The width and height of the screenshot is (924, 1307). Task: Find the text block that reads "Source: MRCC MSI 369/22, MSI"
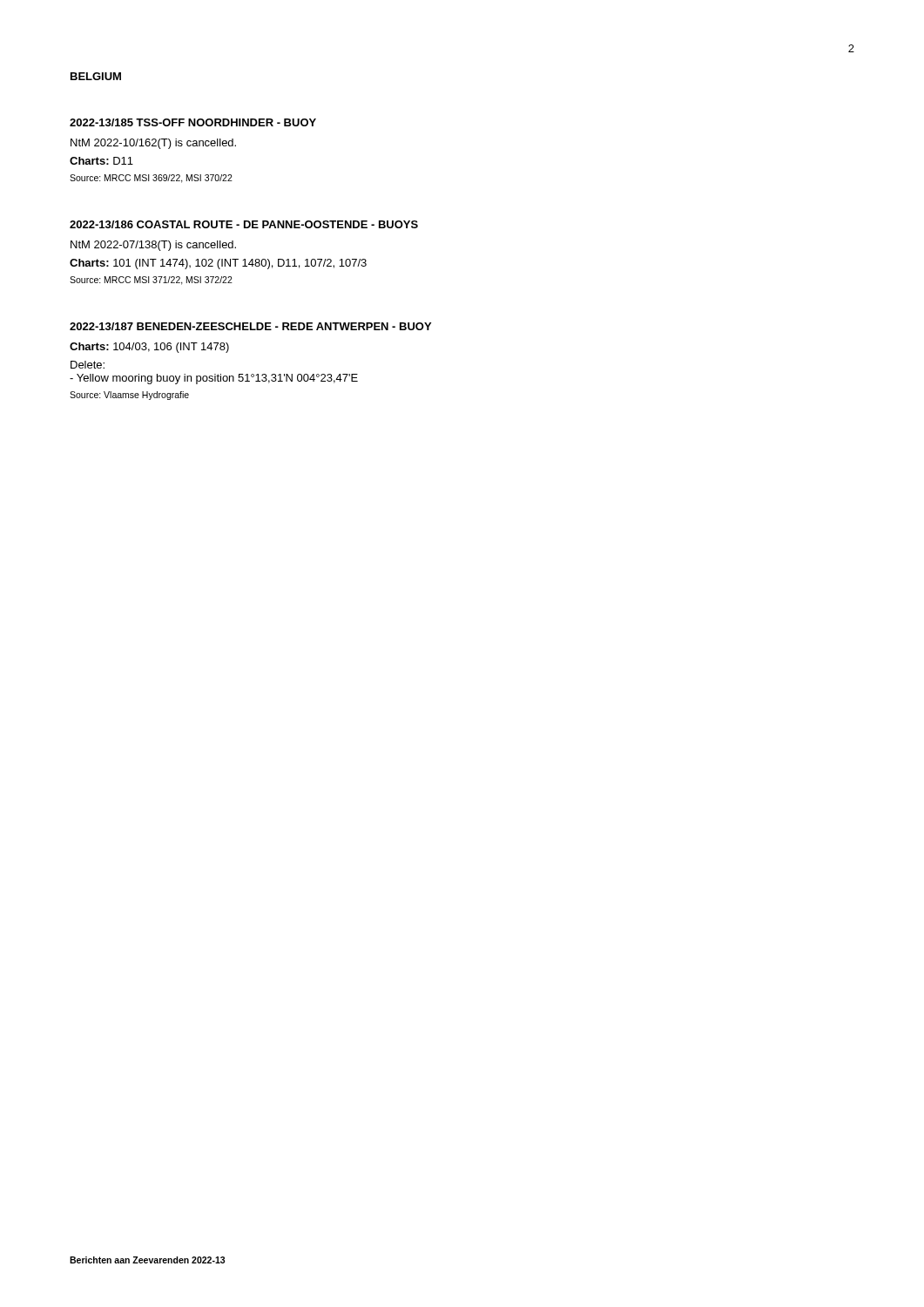coord(151,178)
